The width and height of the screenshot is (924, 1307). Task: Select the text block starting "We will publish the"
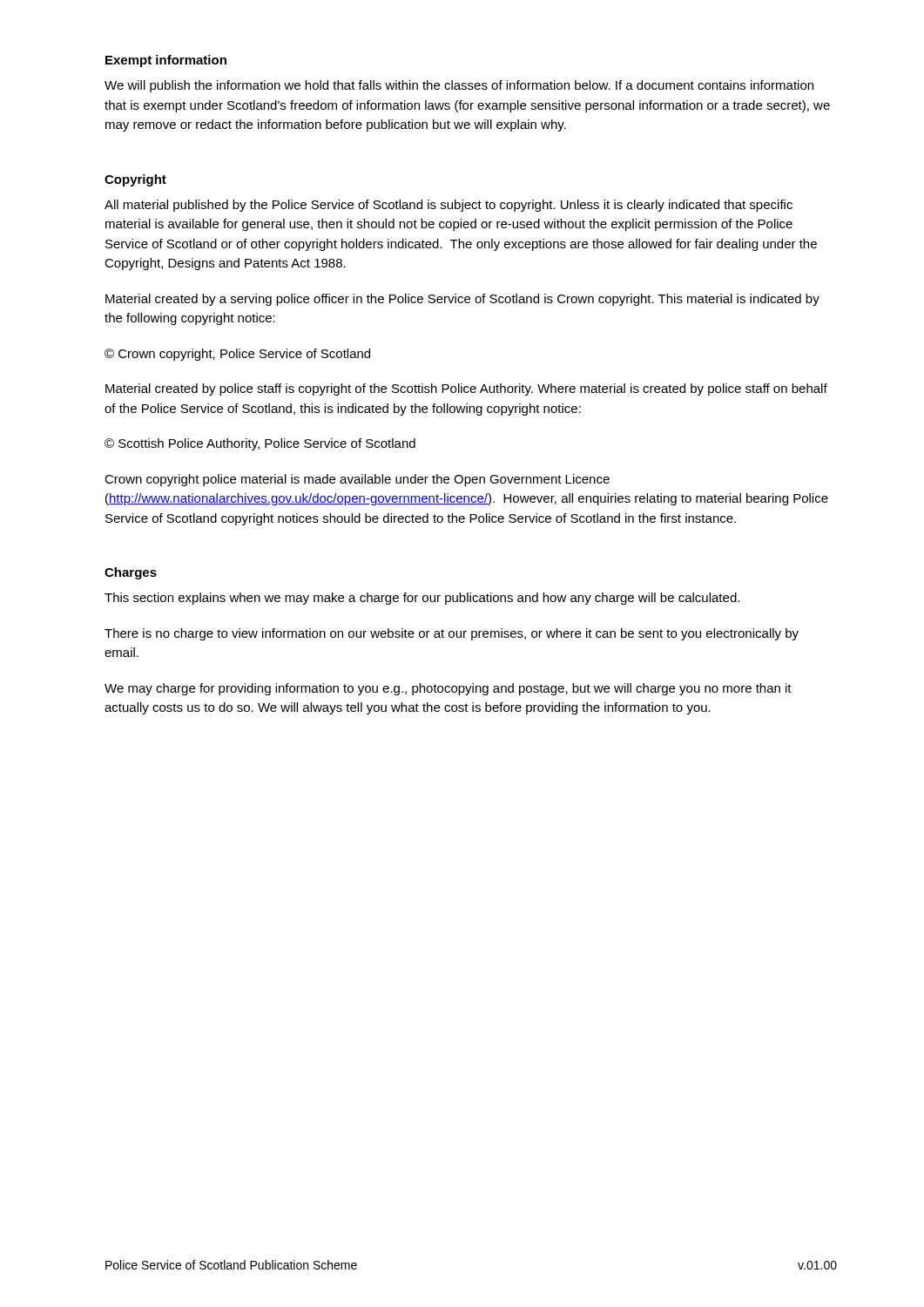[x=467, y=105]
